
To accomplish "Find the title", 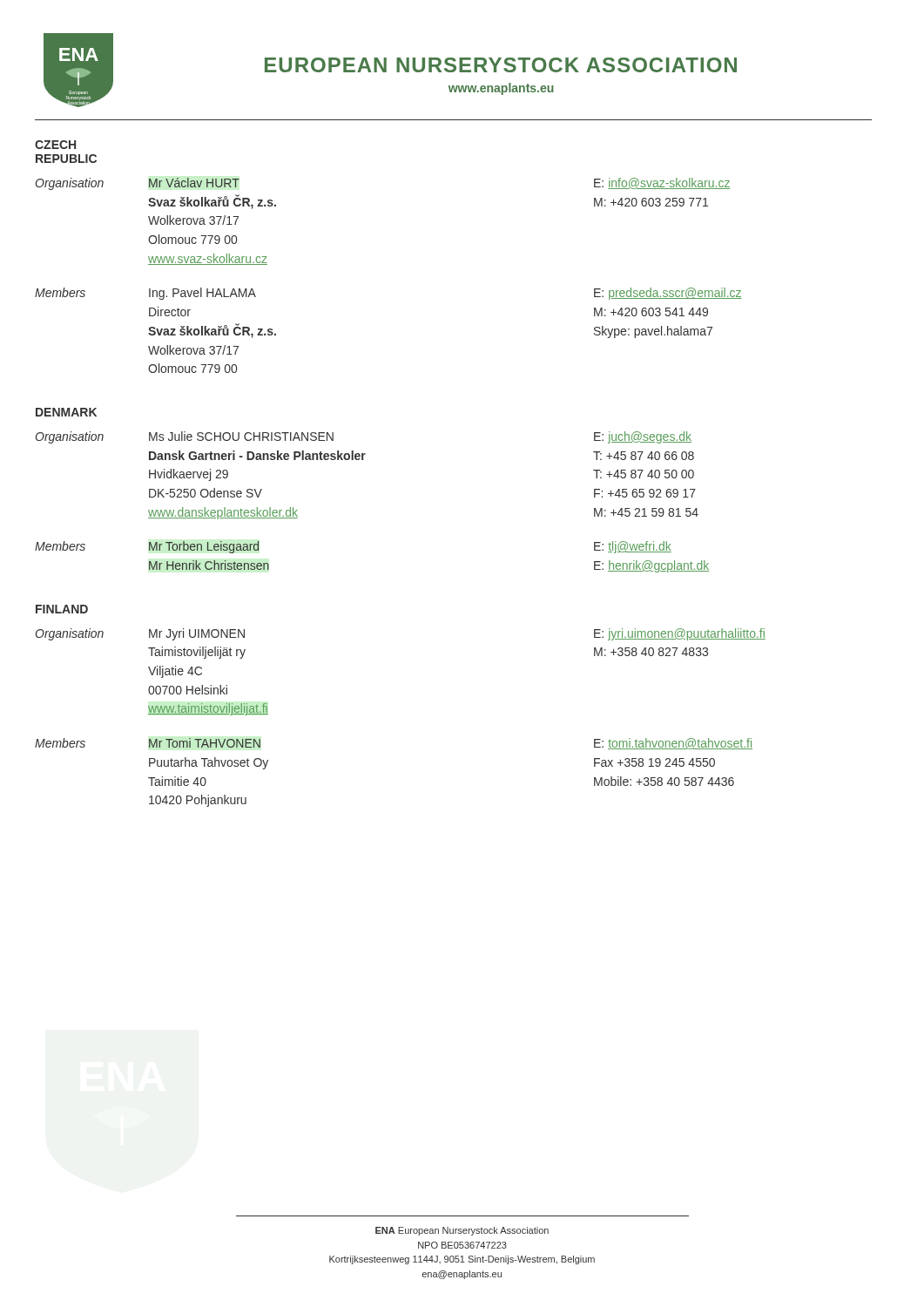I will 501,64.
